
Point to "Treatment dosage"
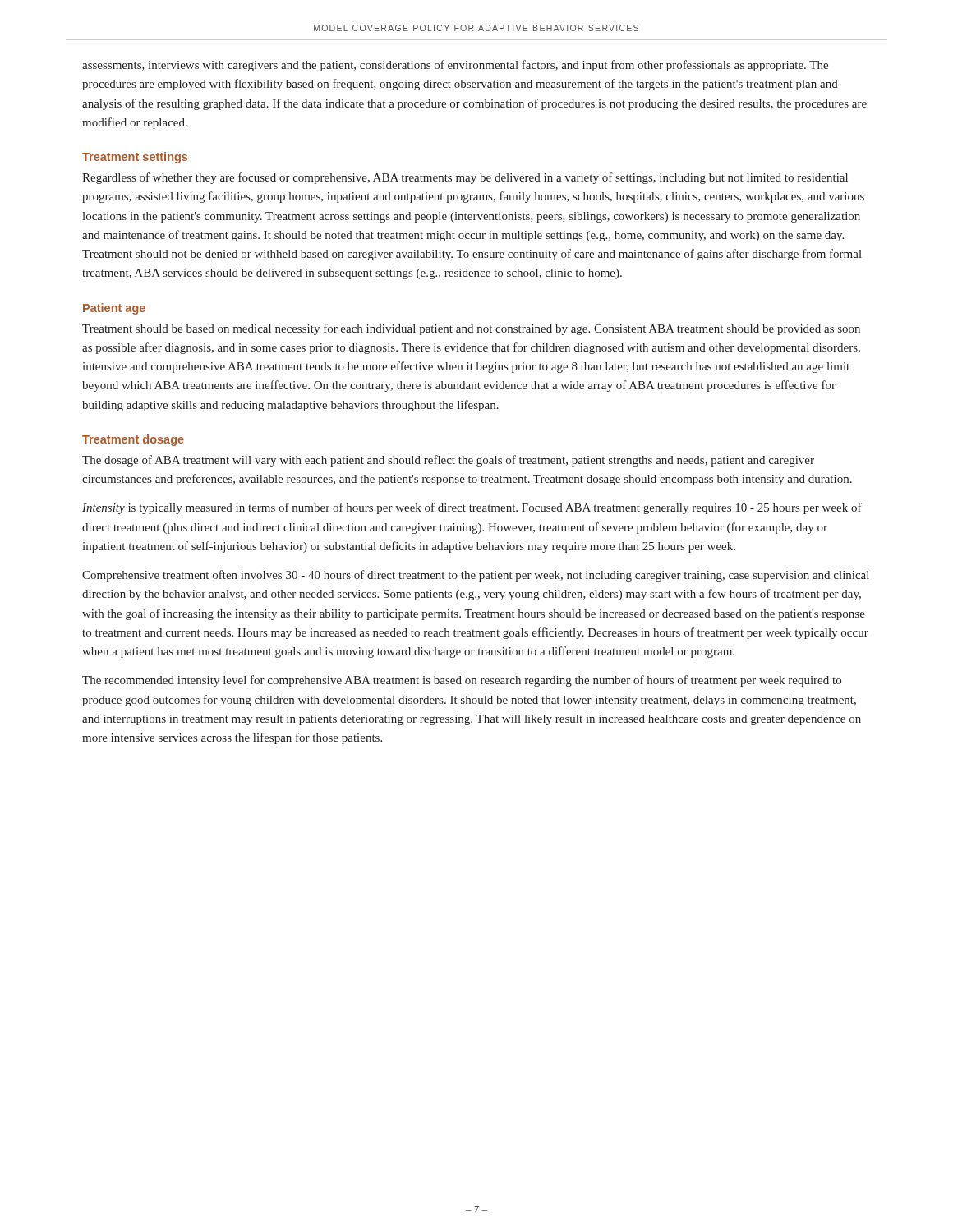pos(133,439)
